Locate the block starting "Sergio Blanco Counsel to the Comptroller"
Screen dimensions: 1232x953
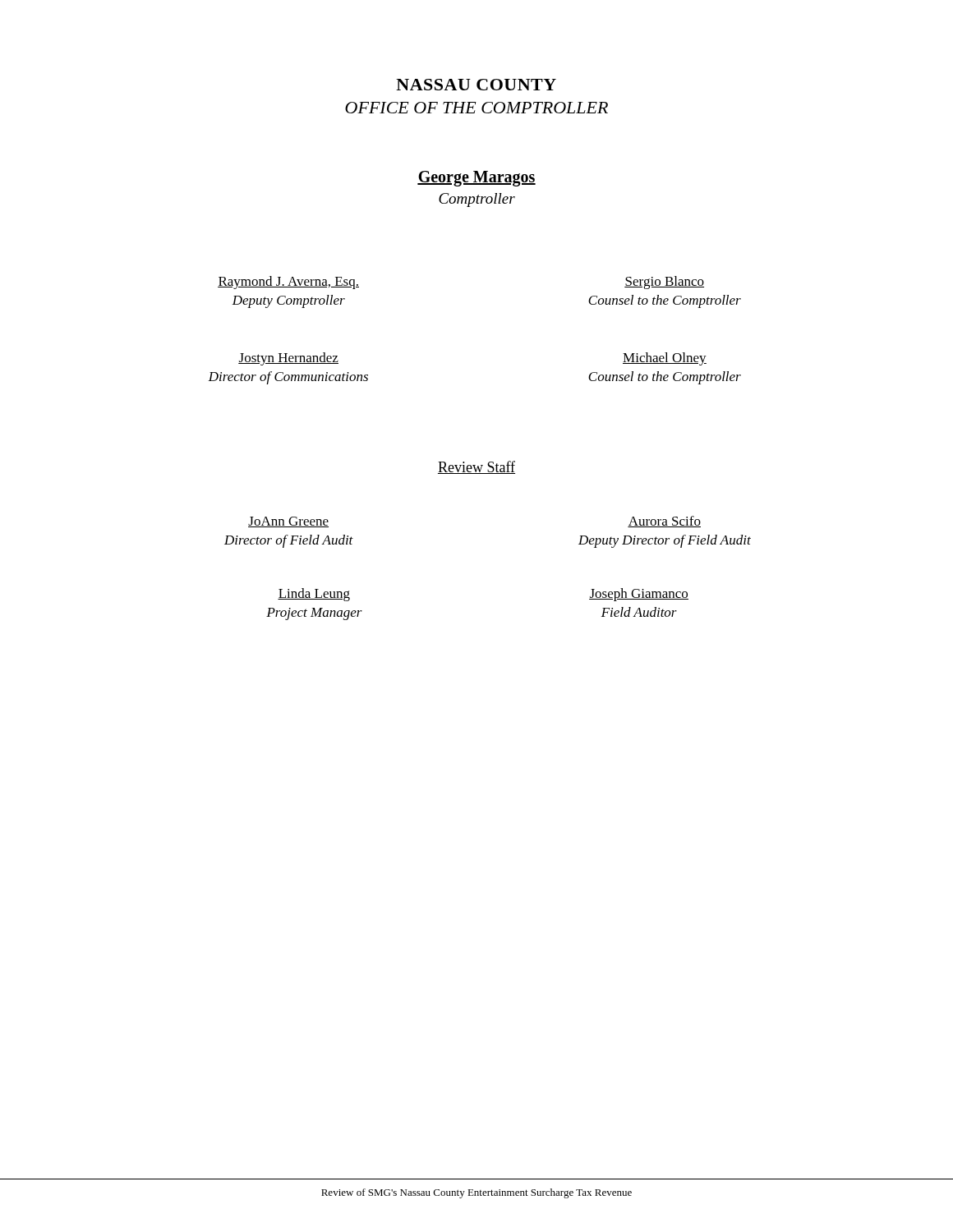tap(664, 291)
